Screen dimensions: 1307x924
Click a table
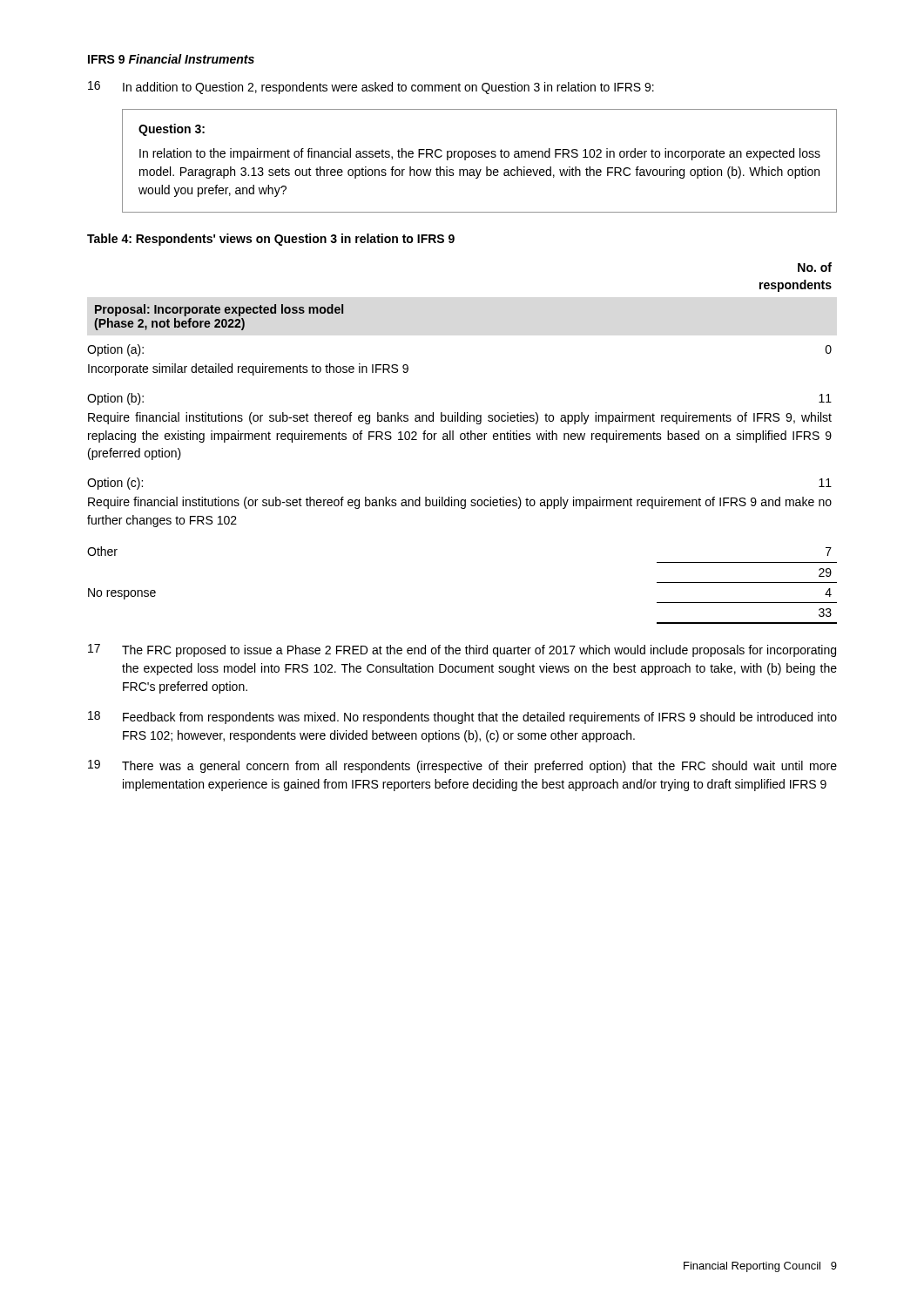[462, 440]
